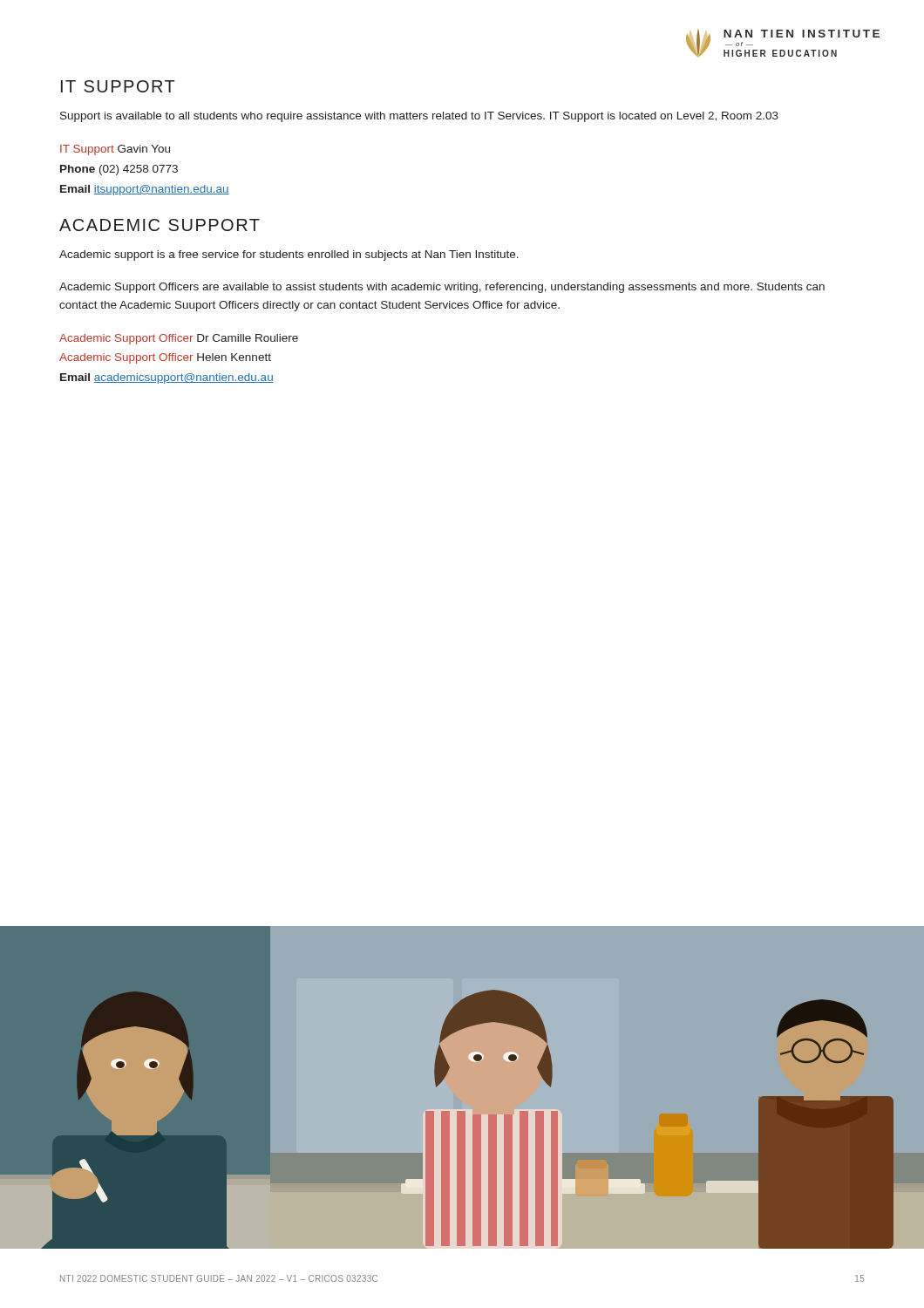Select the text block that says "IT Support Gavin You Phone (02) 4258"
Screen dimensions: 1308x924
point(144,169)
